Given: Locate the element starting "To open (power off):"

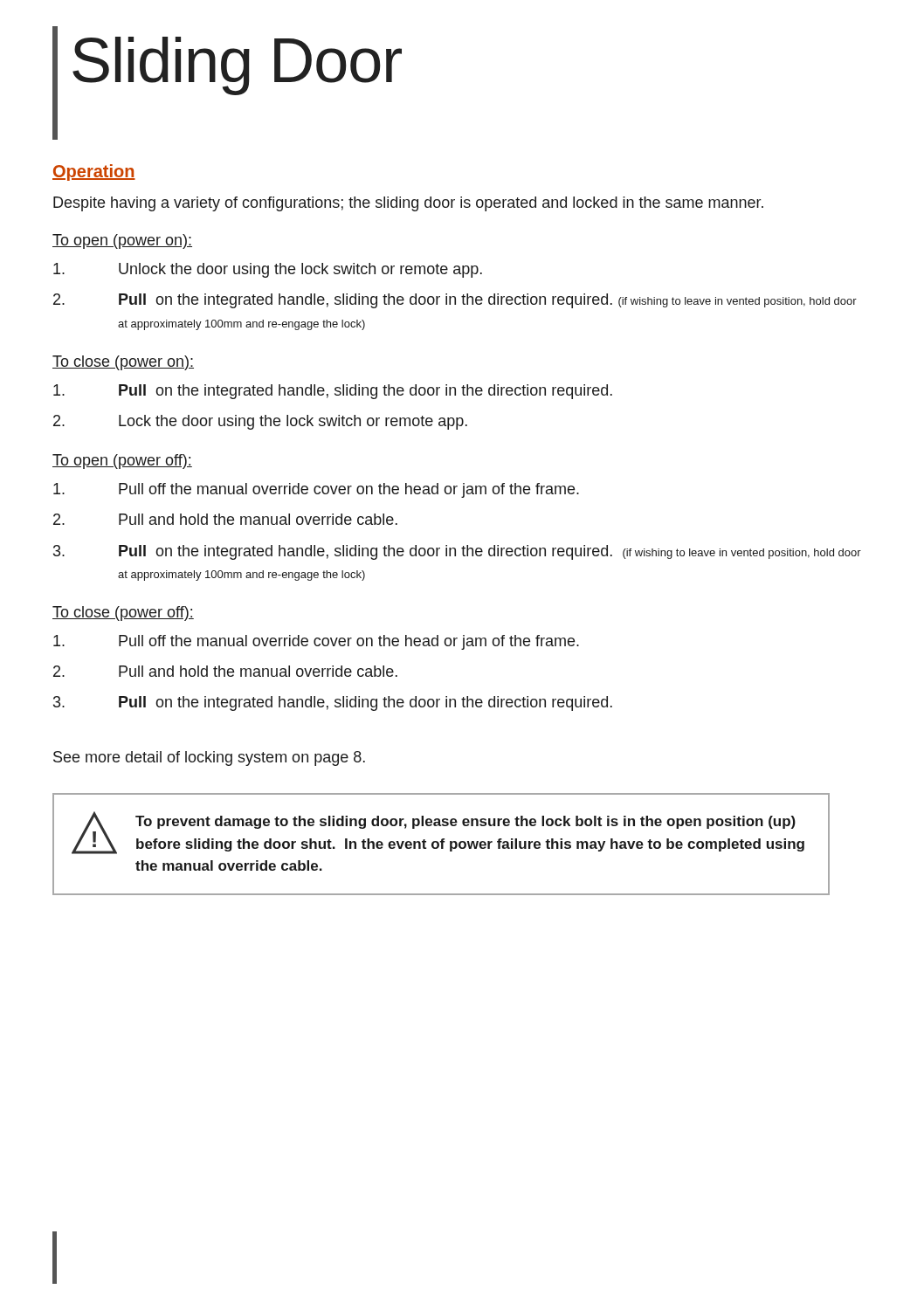Looking at the screenshot, I should pos(122,460).
